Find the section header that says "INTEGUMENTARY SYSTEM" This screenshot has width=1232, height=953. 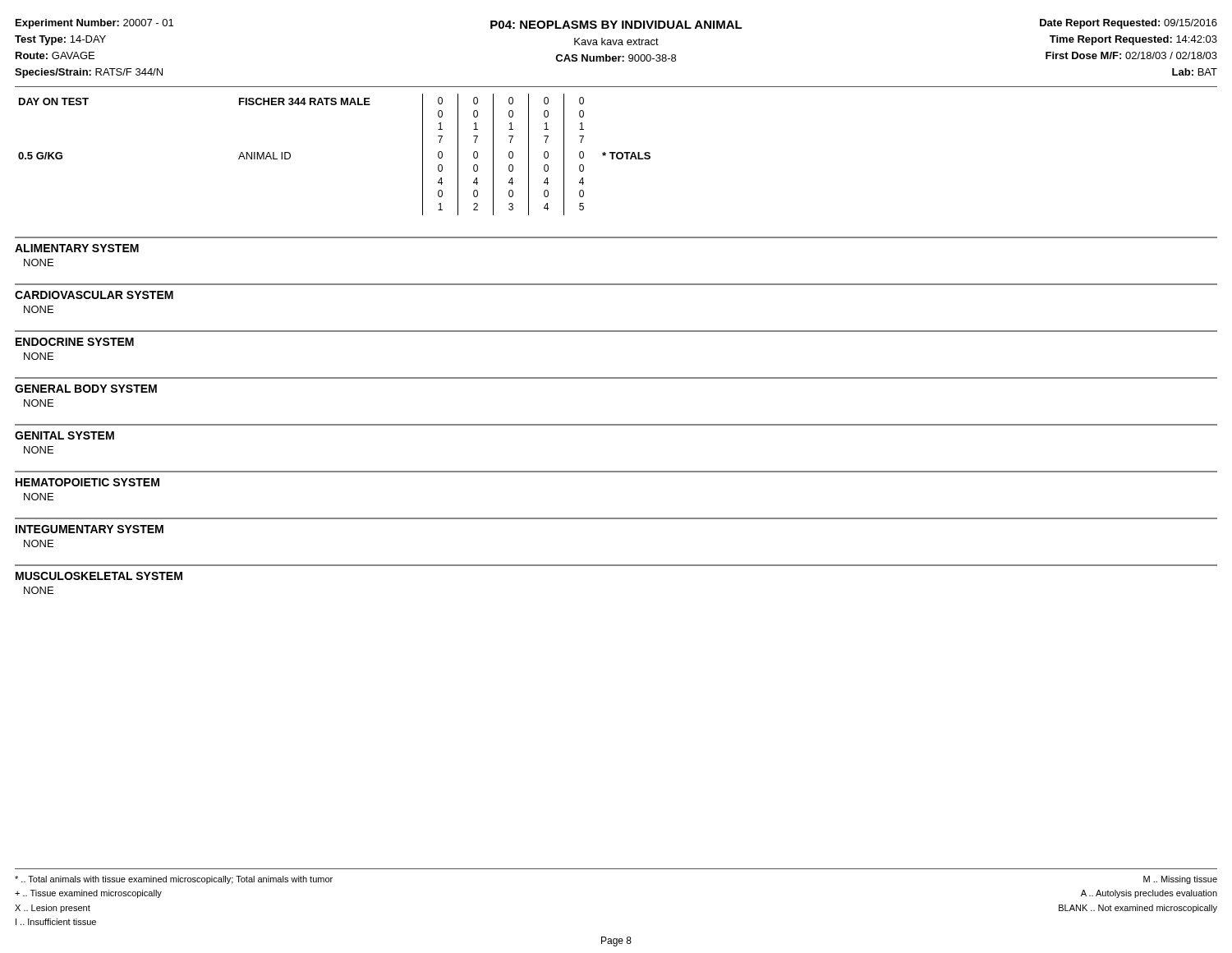pos(89,529)
